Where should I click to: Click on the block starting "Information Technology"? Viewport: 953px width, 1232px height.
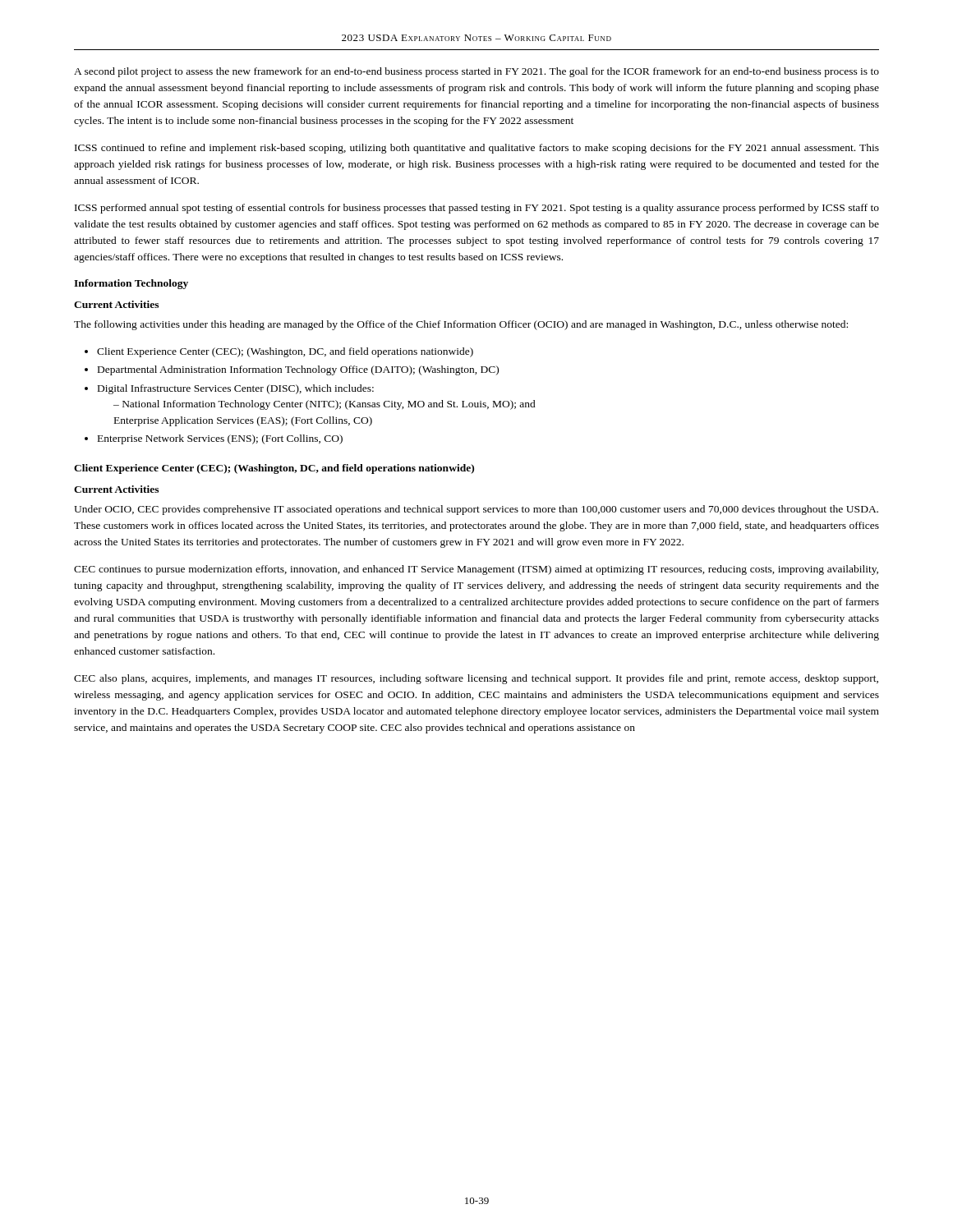click(131, 283)
